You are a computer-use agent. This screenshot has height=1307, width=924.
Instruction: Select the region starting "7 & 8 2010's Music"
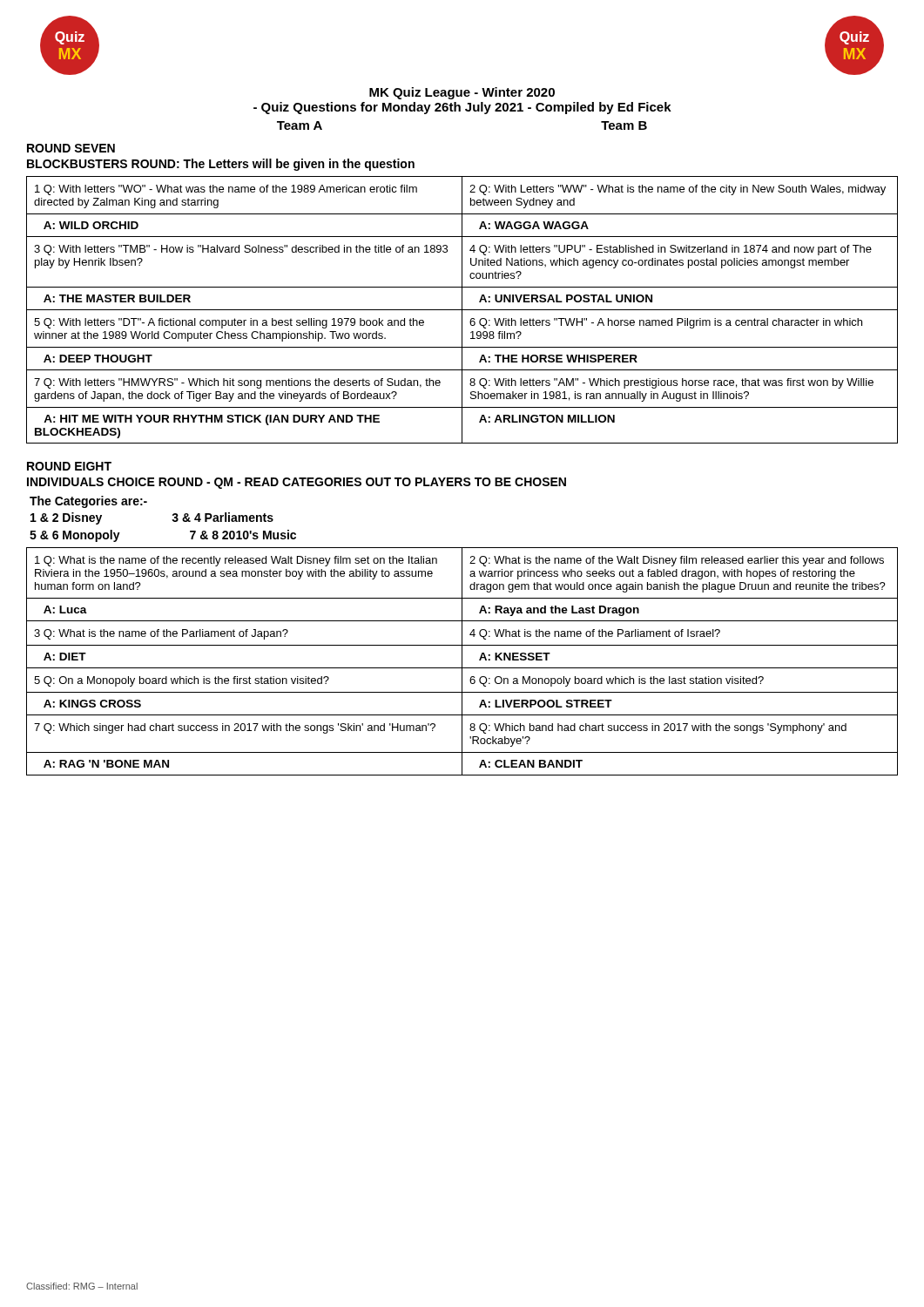(x=243, y=535)
